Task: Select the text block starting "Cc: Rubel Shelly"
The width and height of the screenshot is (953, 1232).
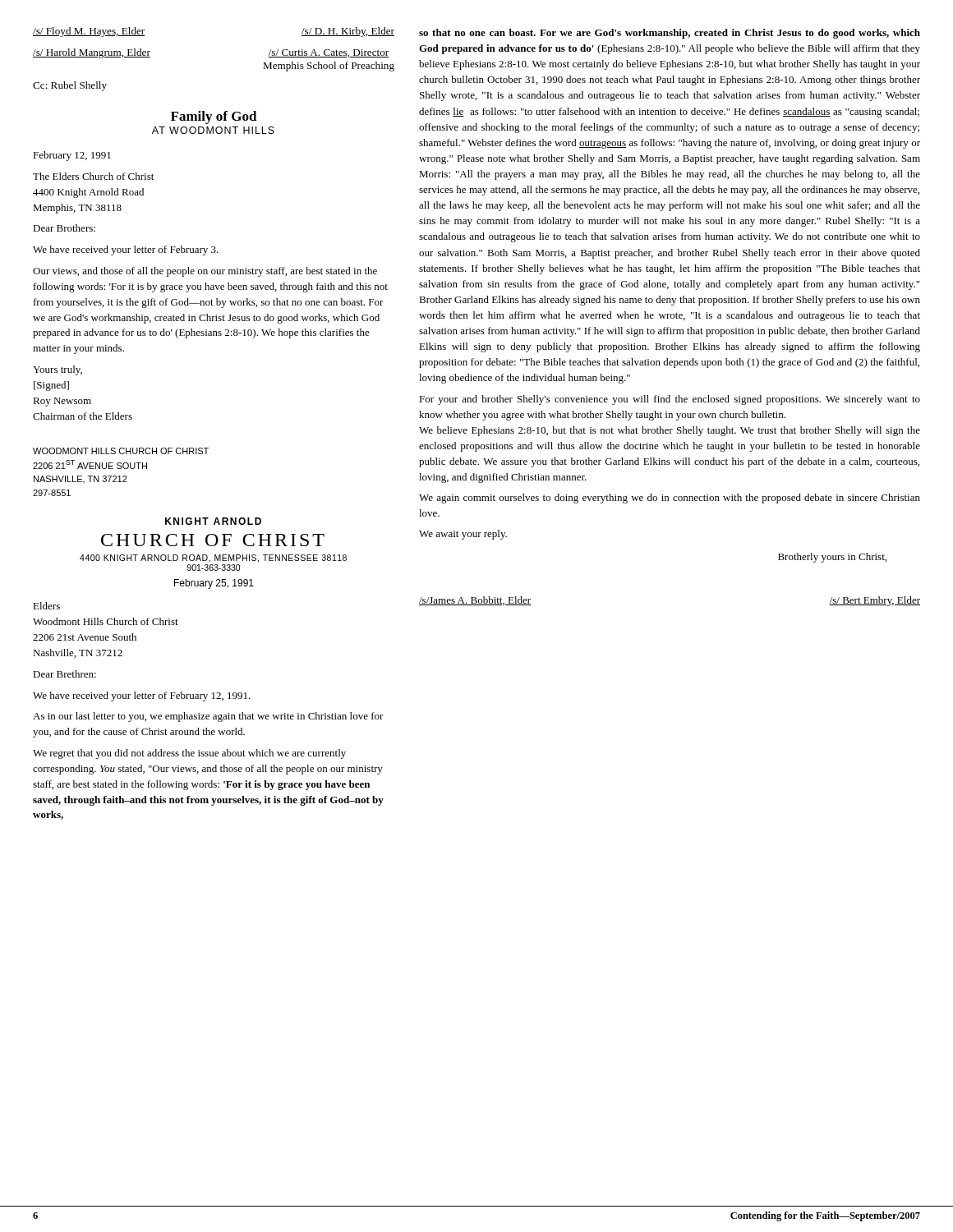Action: tap(70, 85)
